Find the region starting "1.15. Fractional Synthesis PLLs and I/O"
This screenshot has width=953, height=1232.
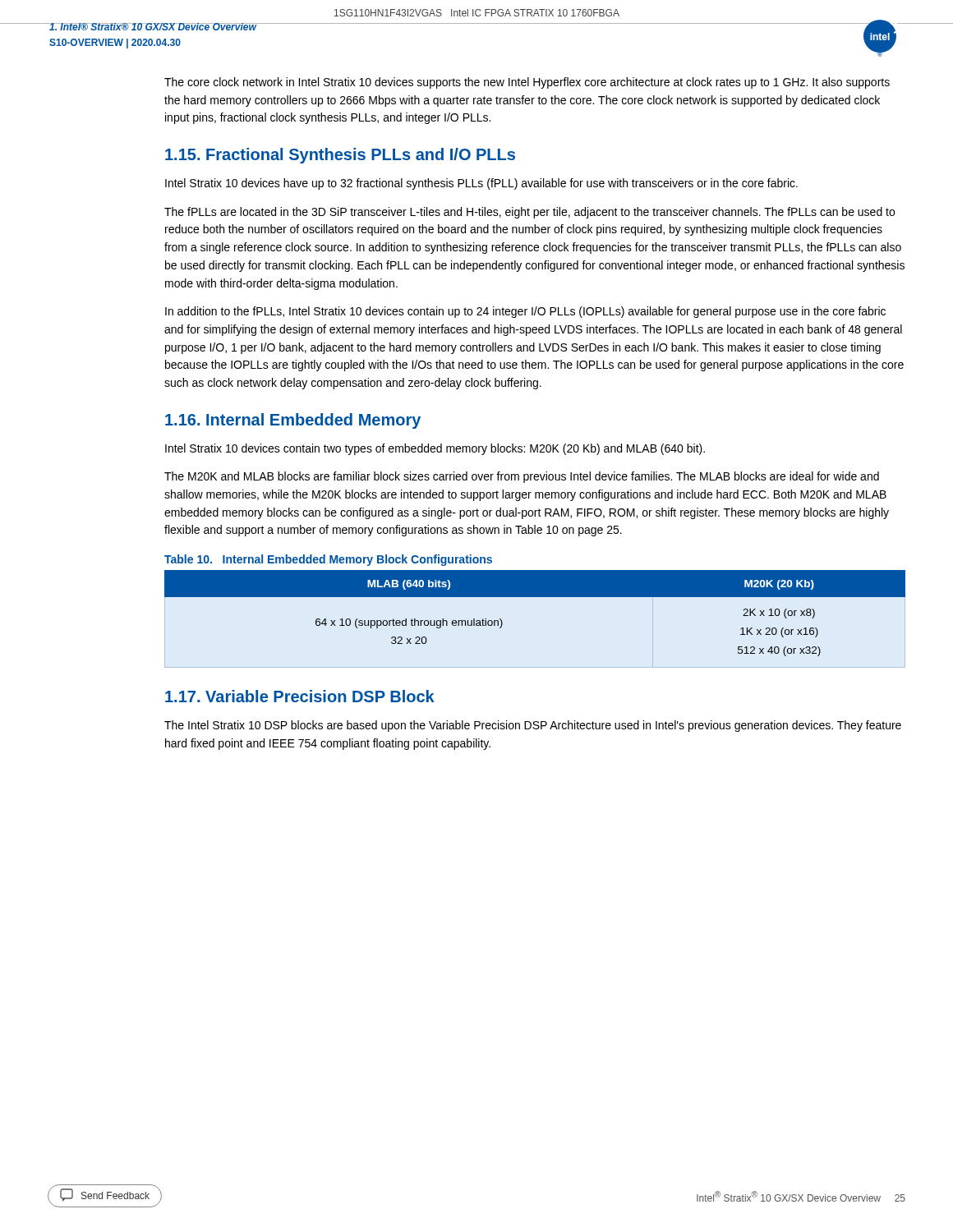coord(340,154)
